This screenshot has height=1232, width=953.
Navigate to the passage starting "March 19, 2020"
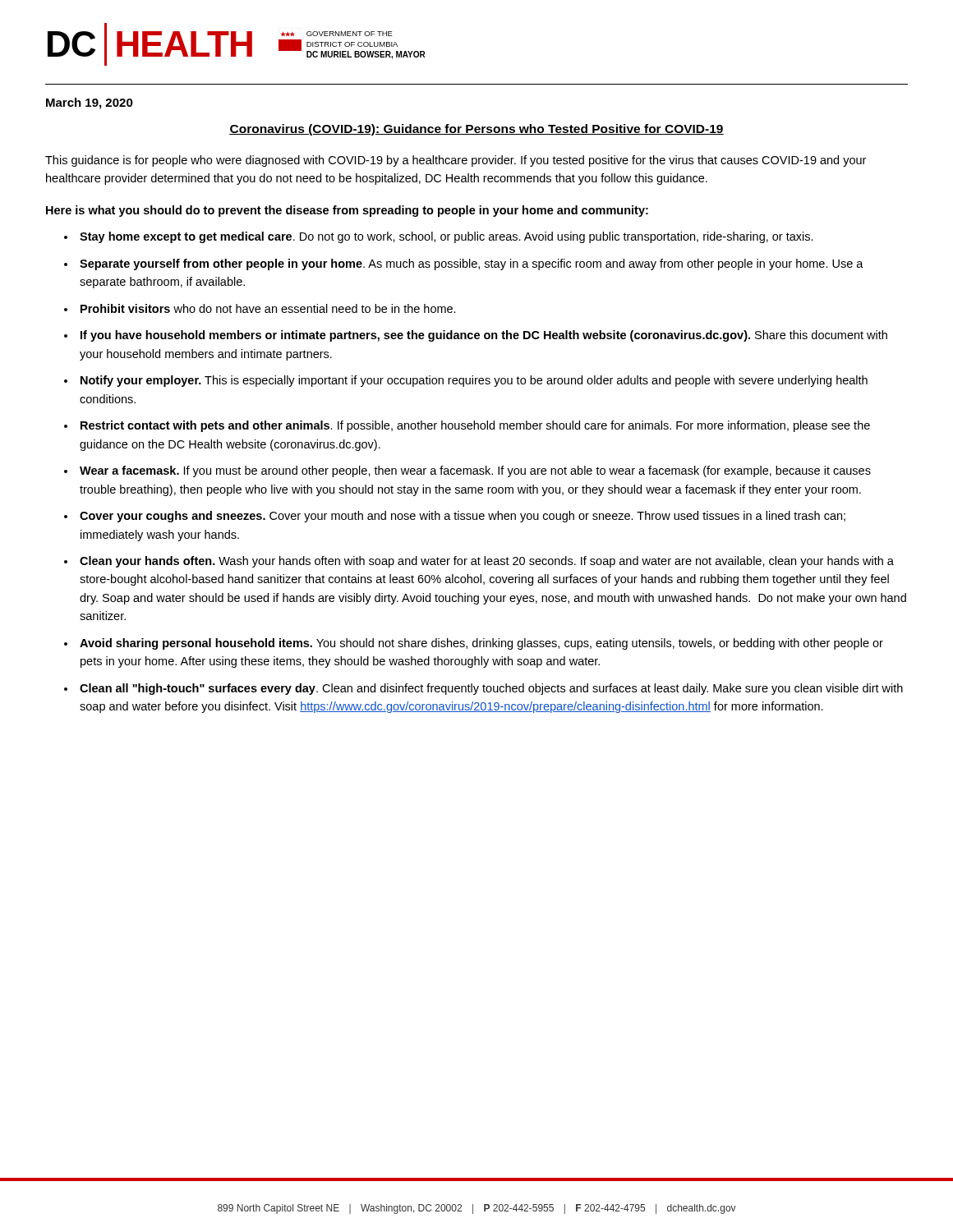[x=89, y=102]
